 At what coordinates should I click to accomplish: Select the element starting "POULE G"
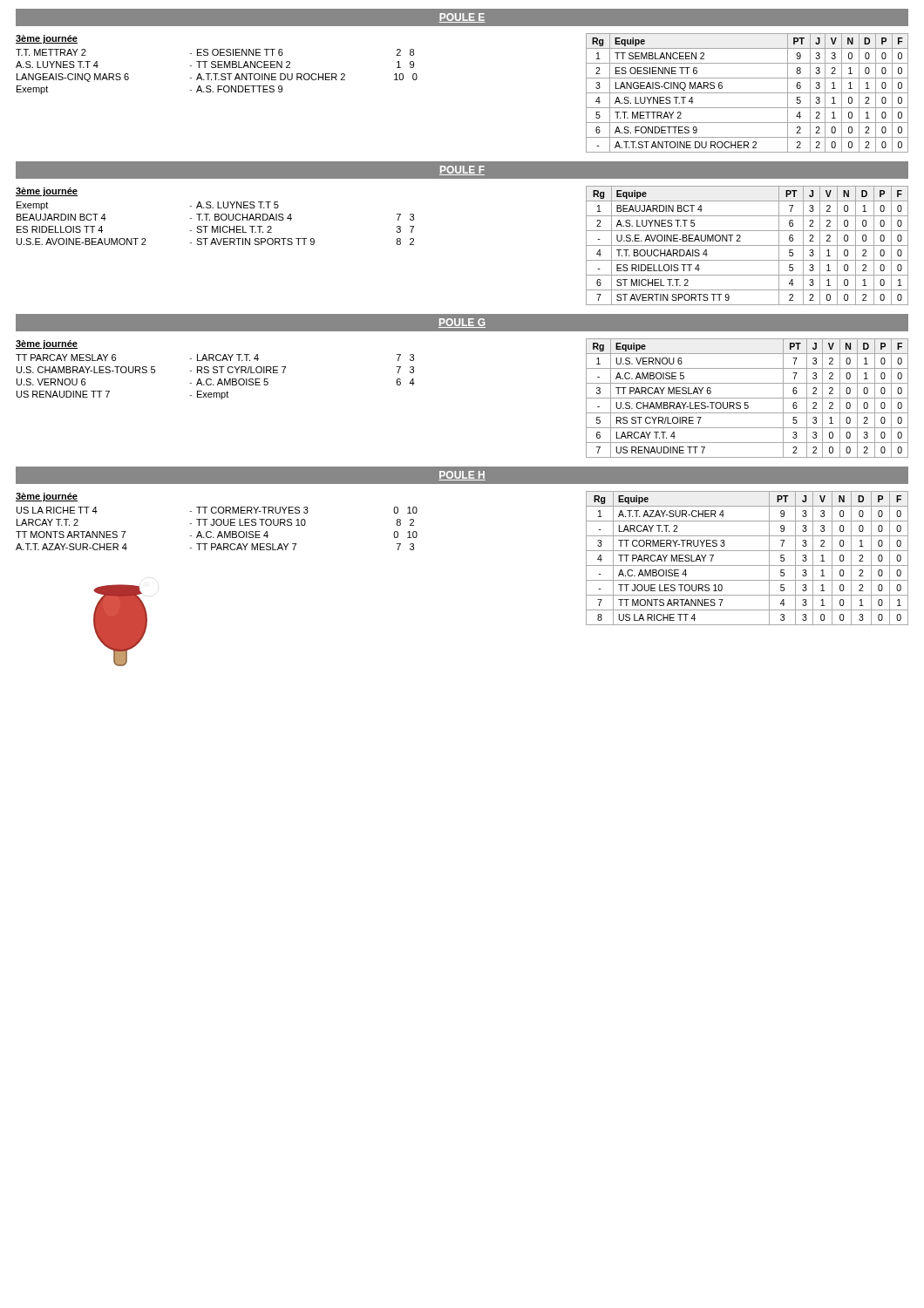[x=462, y=323]
